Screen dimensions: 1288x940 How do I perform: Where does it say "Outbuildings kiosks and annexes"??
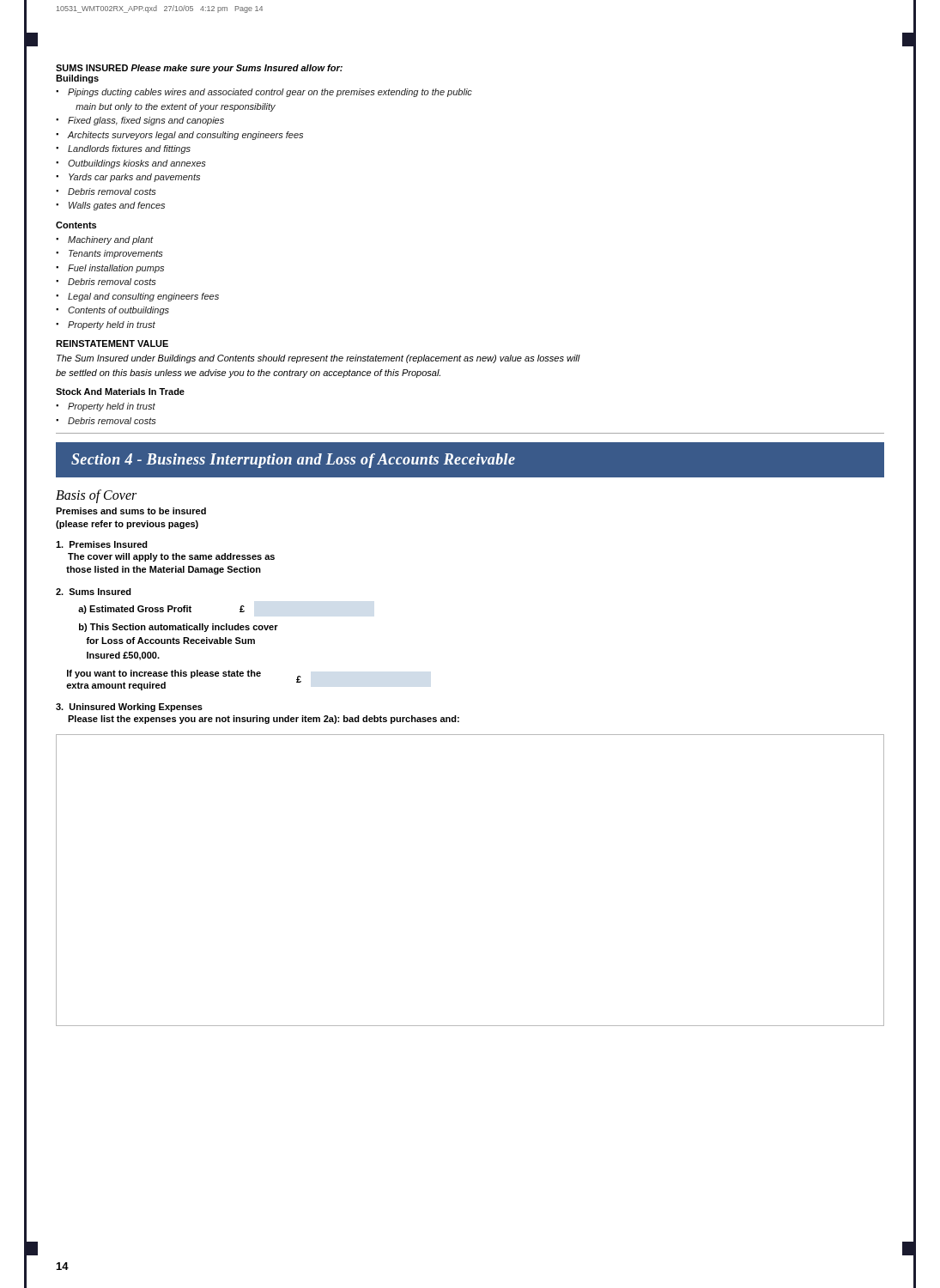[137, 163]
